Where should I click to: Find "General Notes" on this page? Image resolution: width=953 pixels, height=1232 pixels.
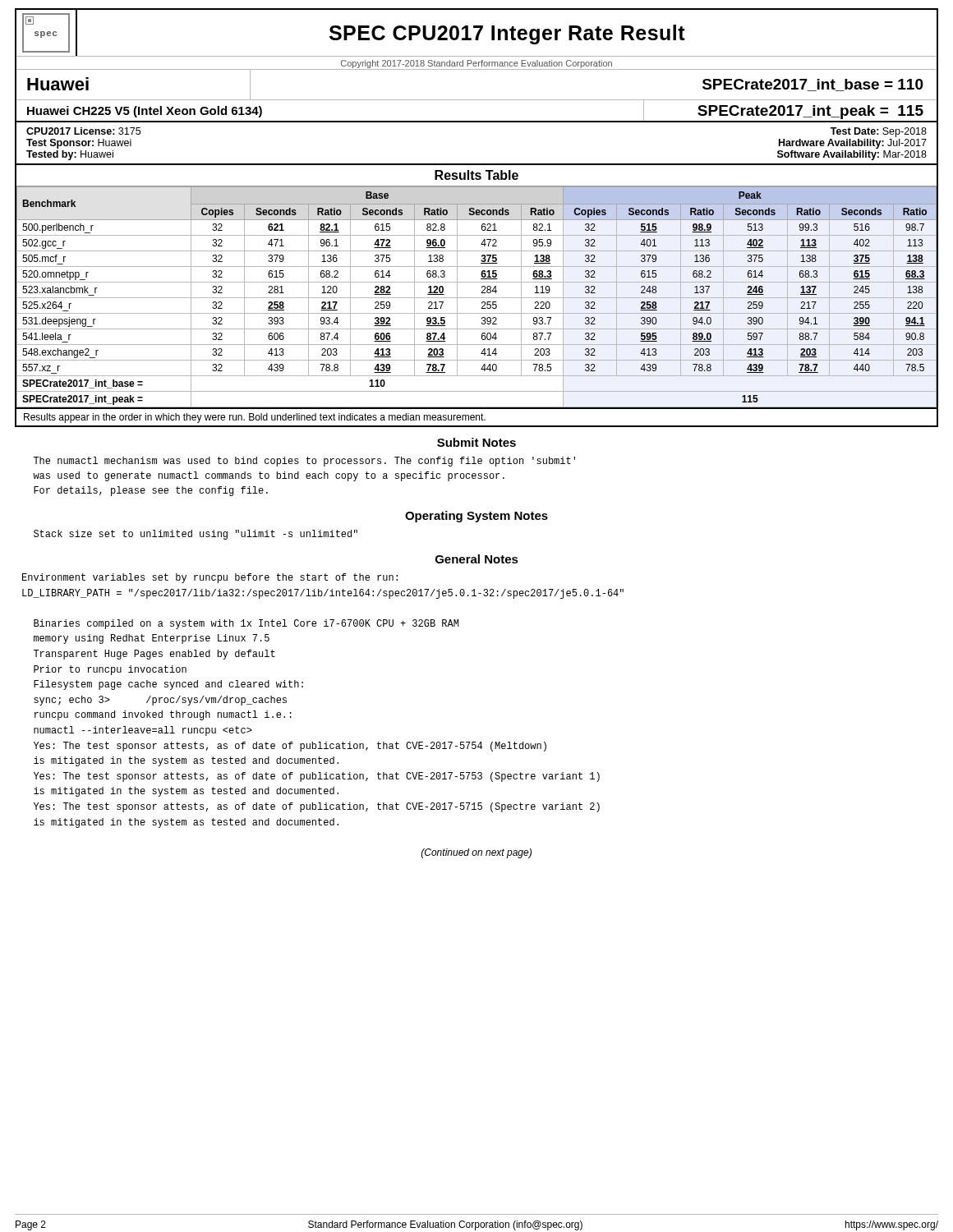[x=476, y=559]
